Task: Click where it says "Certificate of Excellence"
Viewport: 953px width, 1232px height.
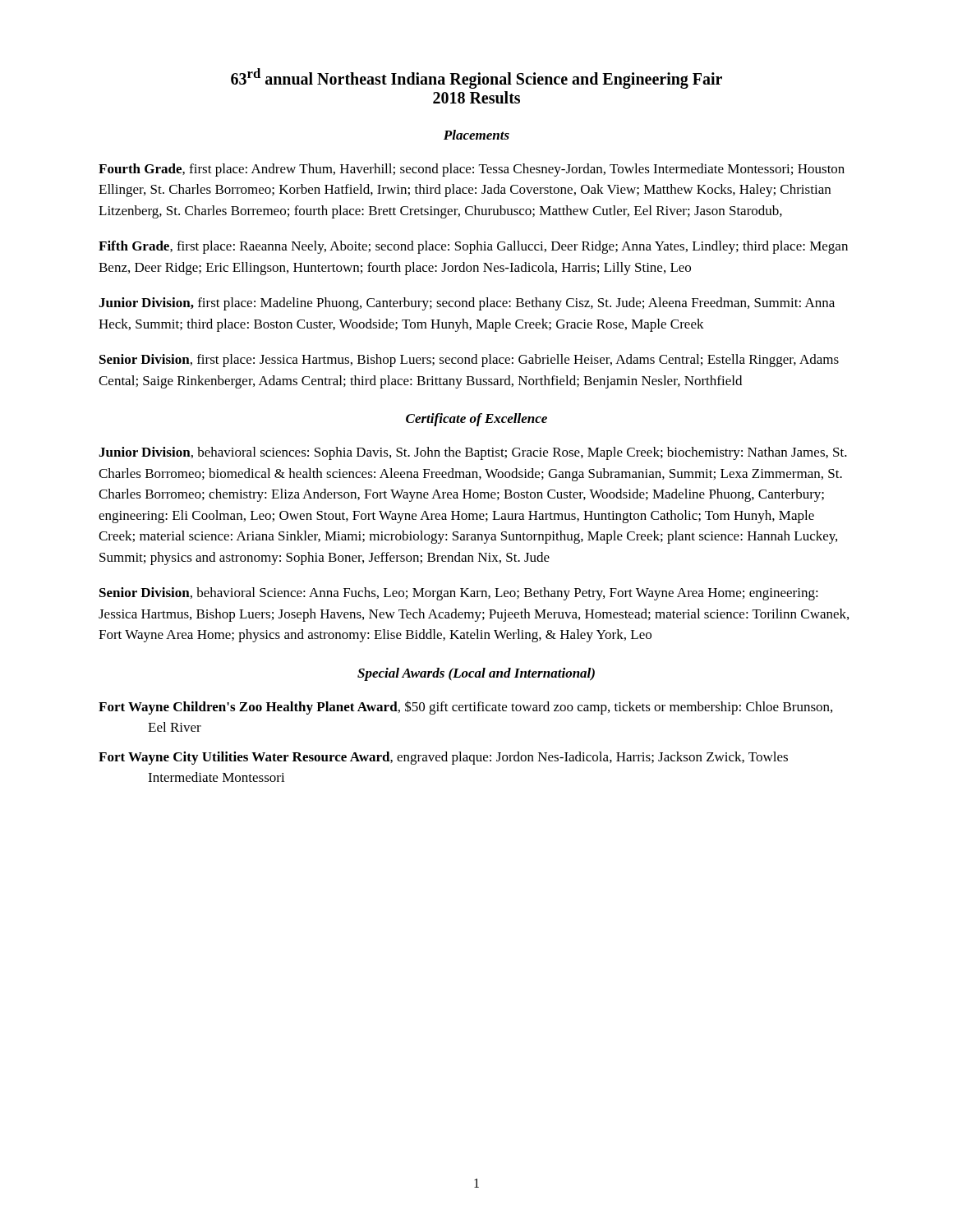Action: point(476,419)
